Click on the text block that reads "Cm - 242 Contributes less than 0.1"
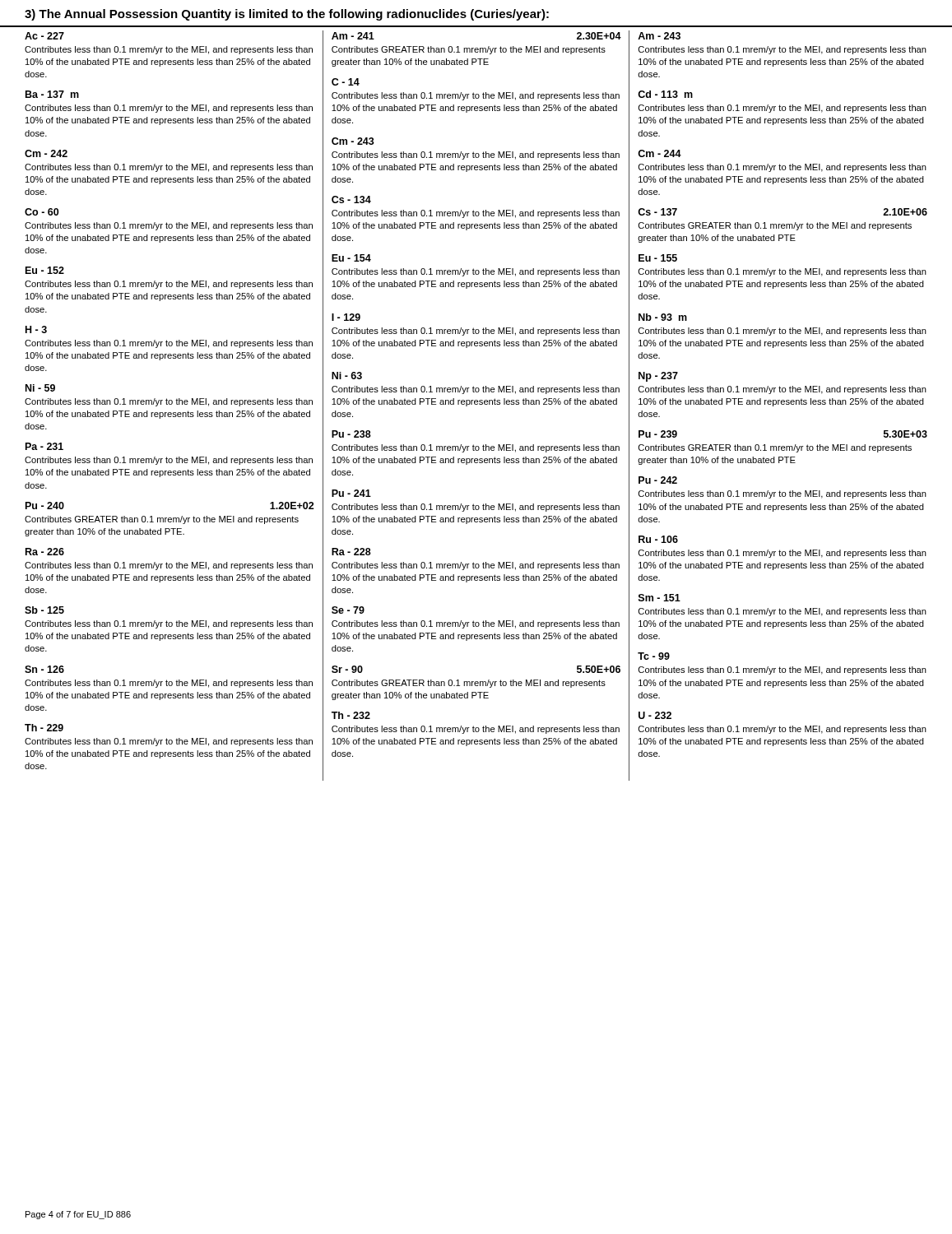952x1234 pixels. coord(169,173)
